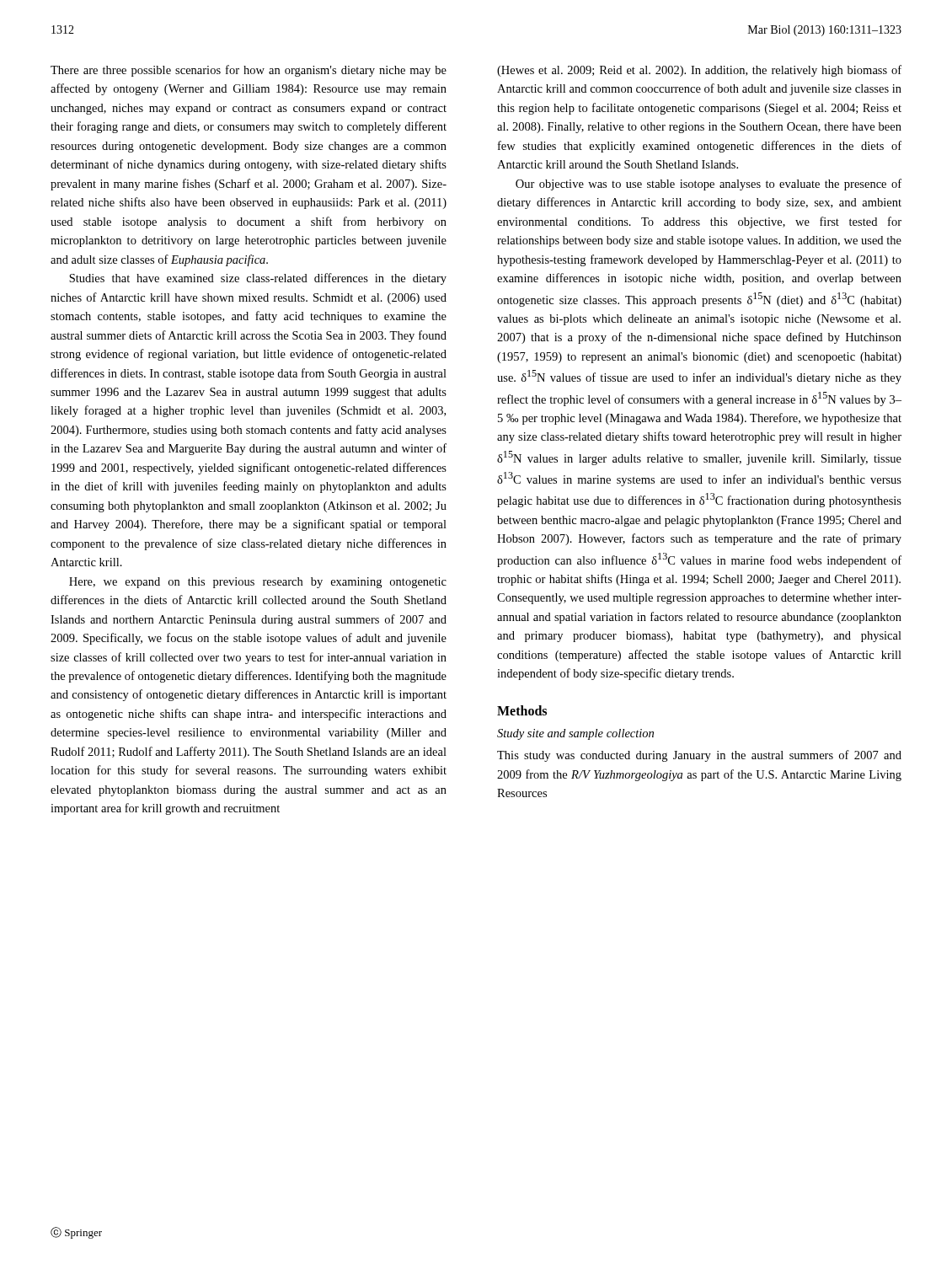Point to the block starting "There are three"
952x1264 pixels.
[249, 165]
